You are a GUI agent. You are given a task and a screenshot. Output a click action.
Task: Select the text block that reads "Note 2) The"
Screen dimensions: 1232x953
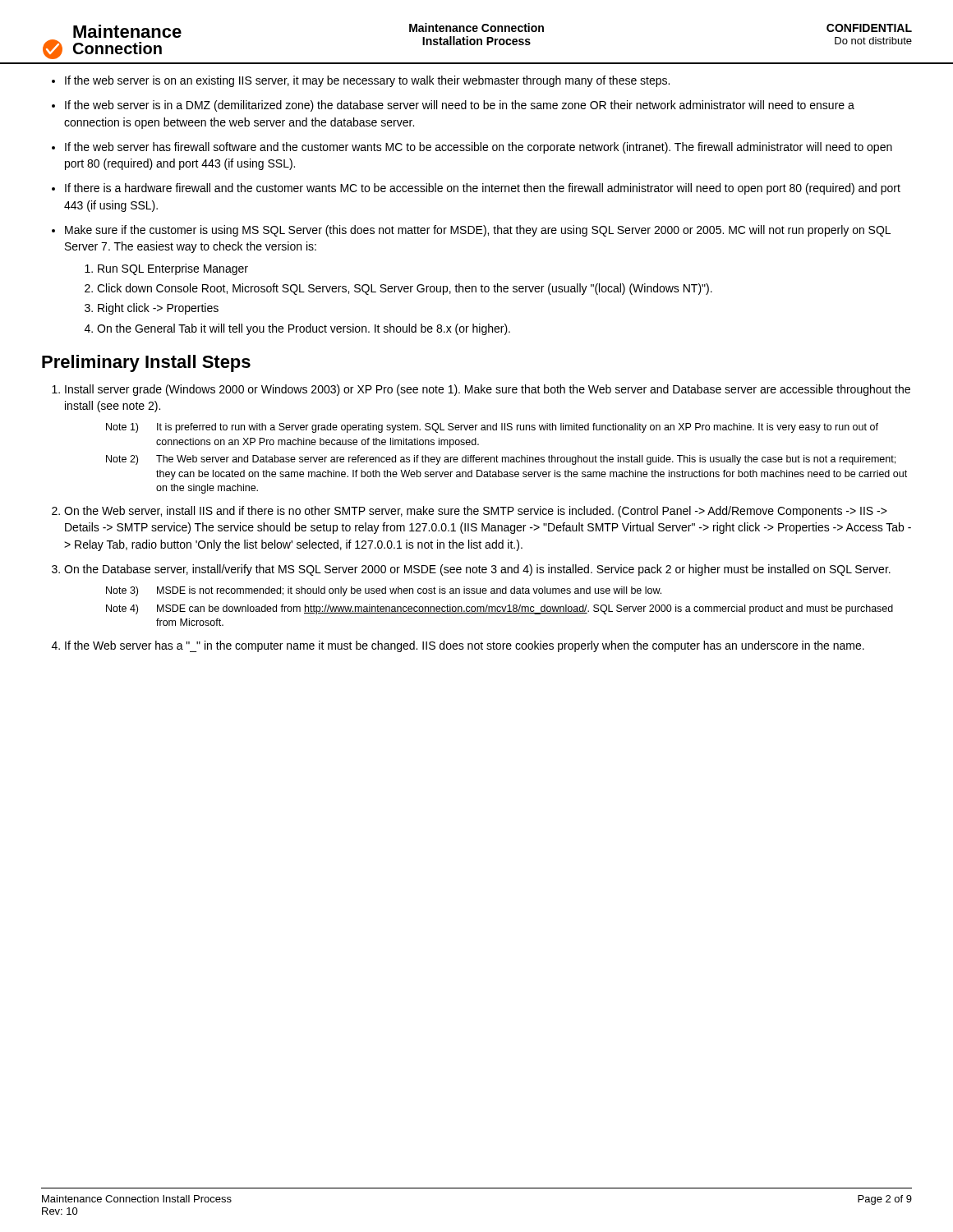point(509,474)
